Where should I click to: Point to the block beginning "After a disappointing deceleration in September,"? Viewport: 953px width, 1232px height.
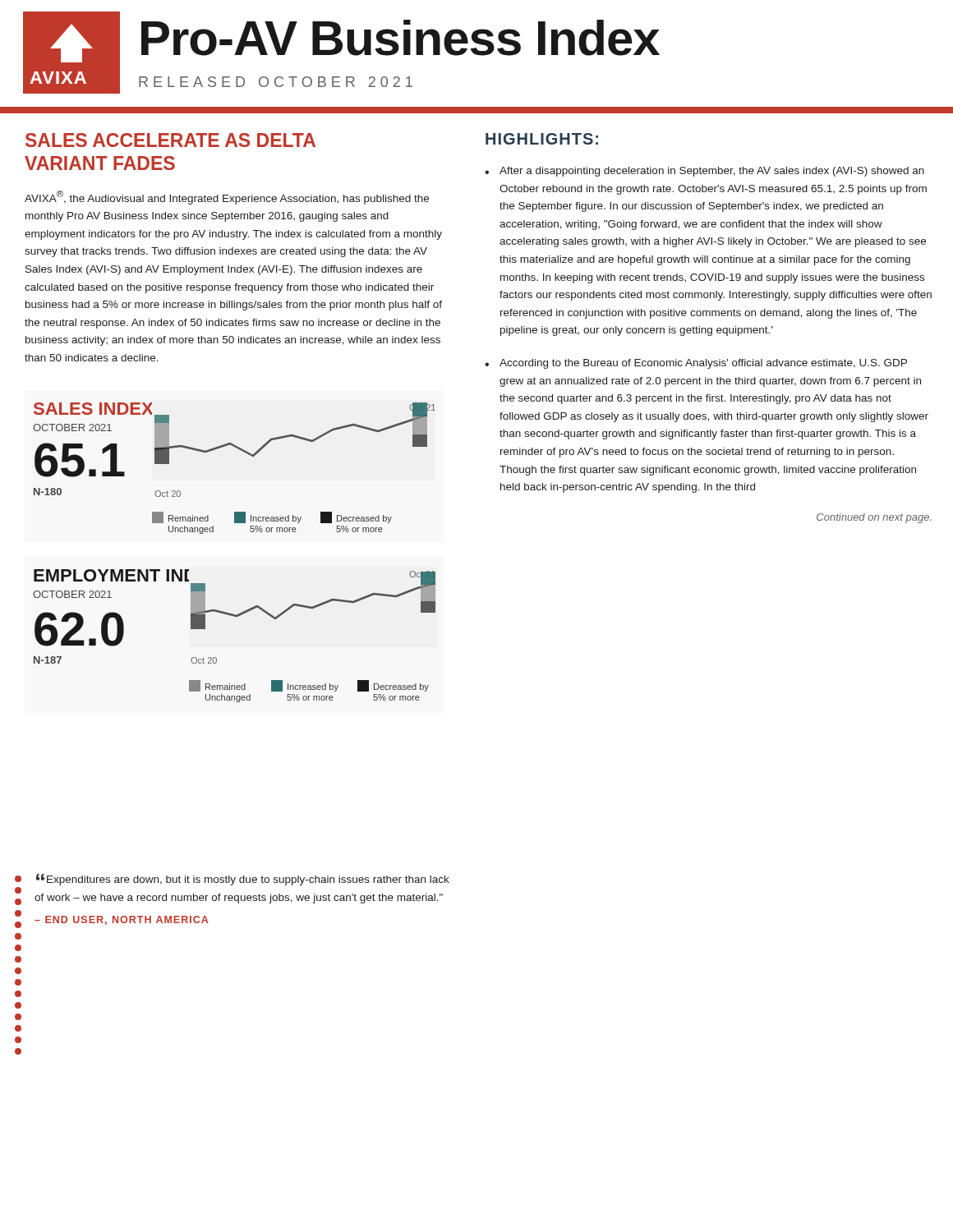click(x=716, y=250)
